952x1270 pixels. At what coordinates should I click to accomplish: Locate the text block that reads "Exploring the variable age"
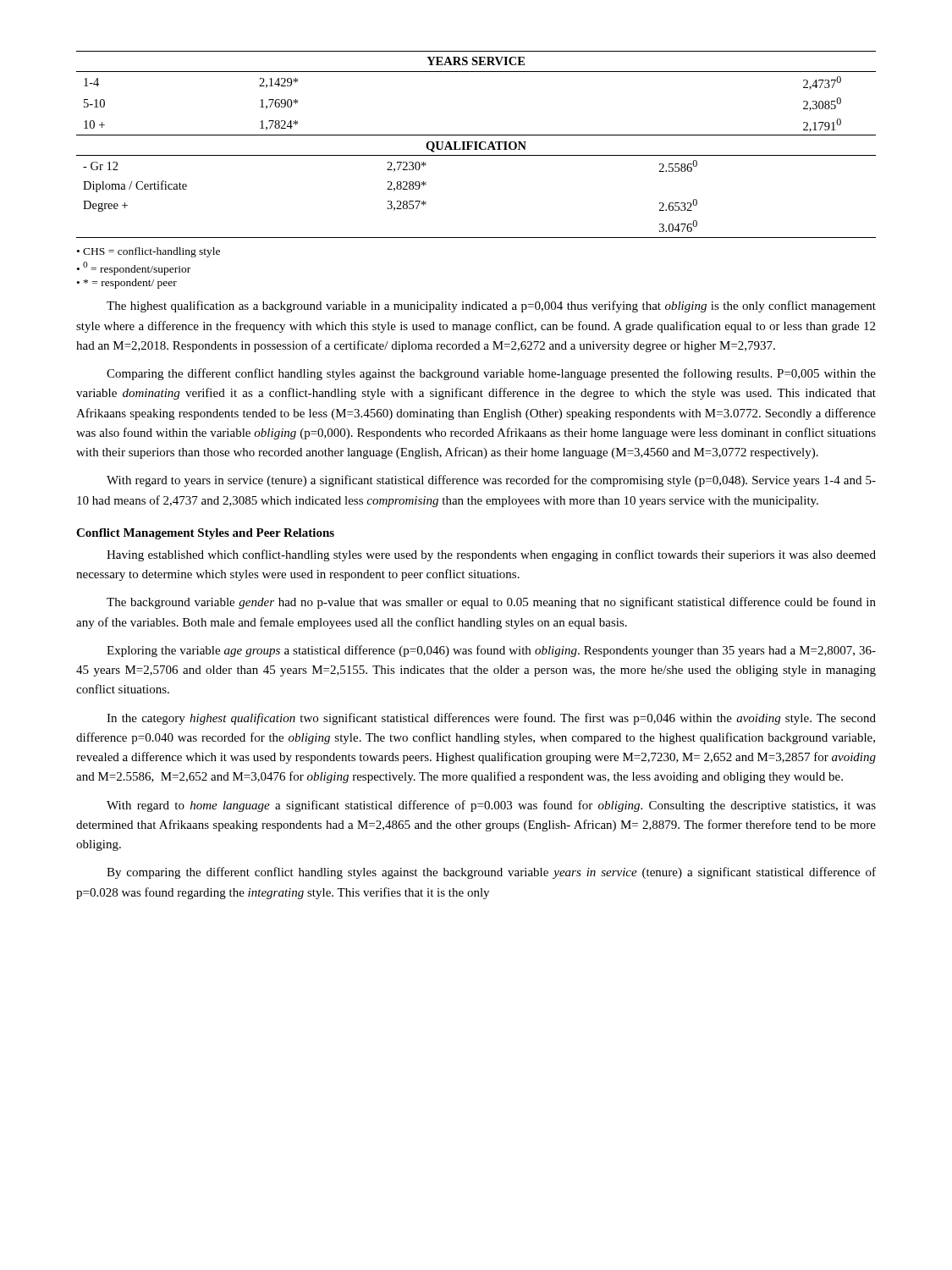point(476,670)
